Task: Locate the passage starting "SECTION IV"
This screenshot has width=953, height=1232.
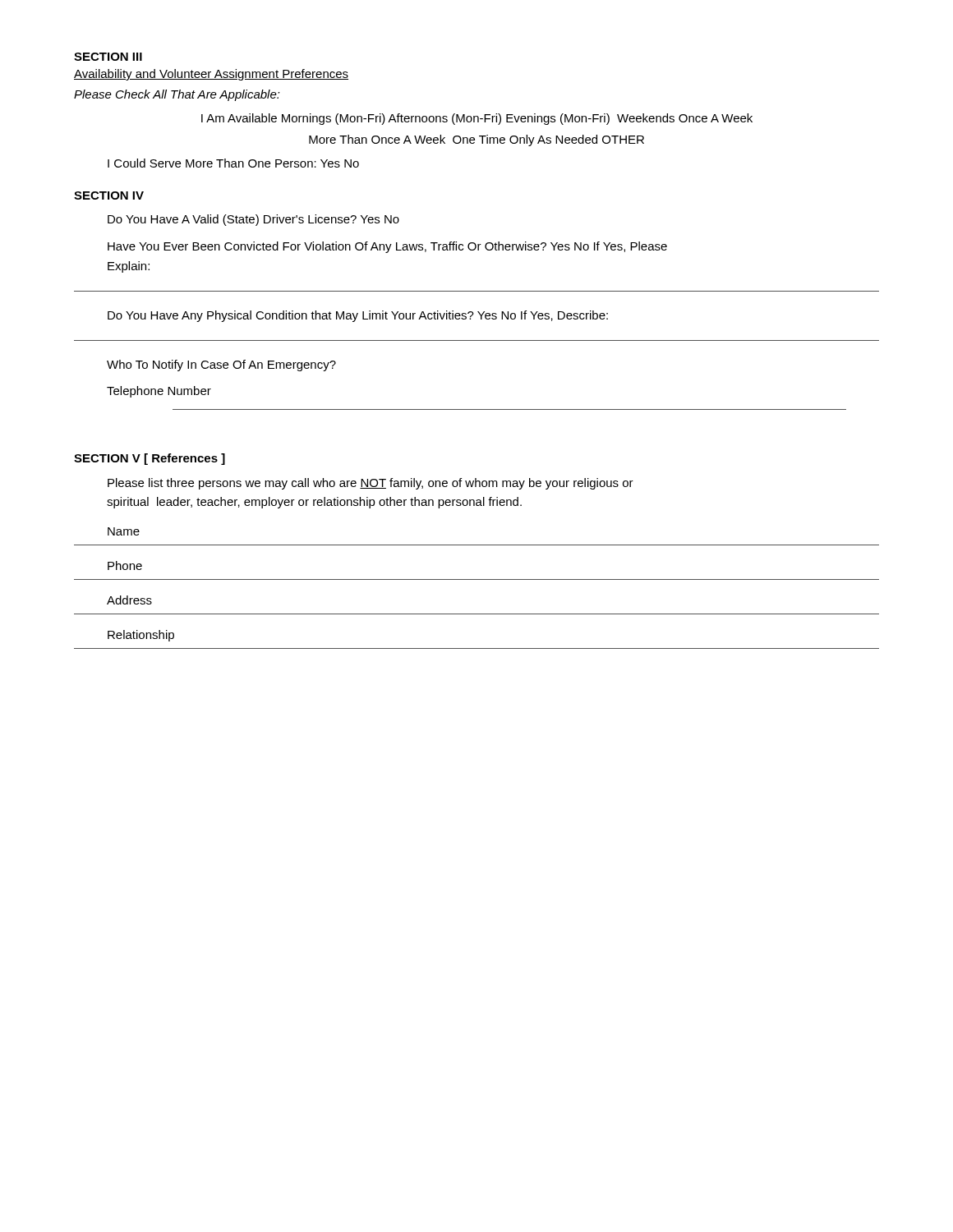Action: pos(109,195)
